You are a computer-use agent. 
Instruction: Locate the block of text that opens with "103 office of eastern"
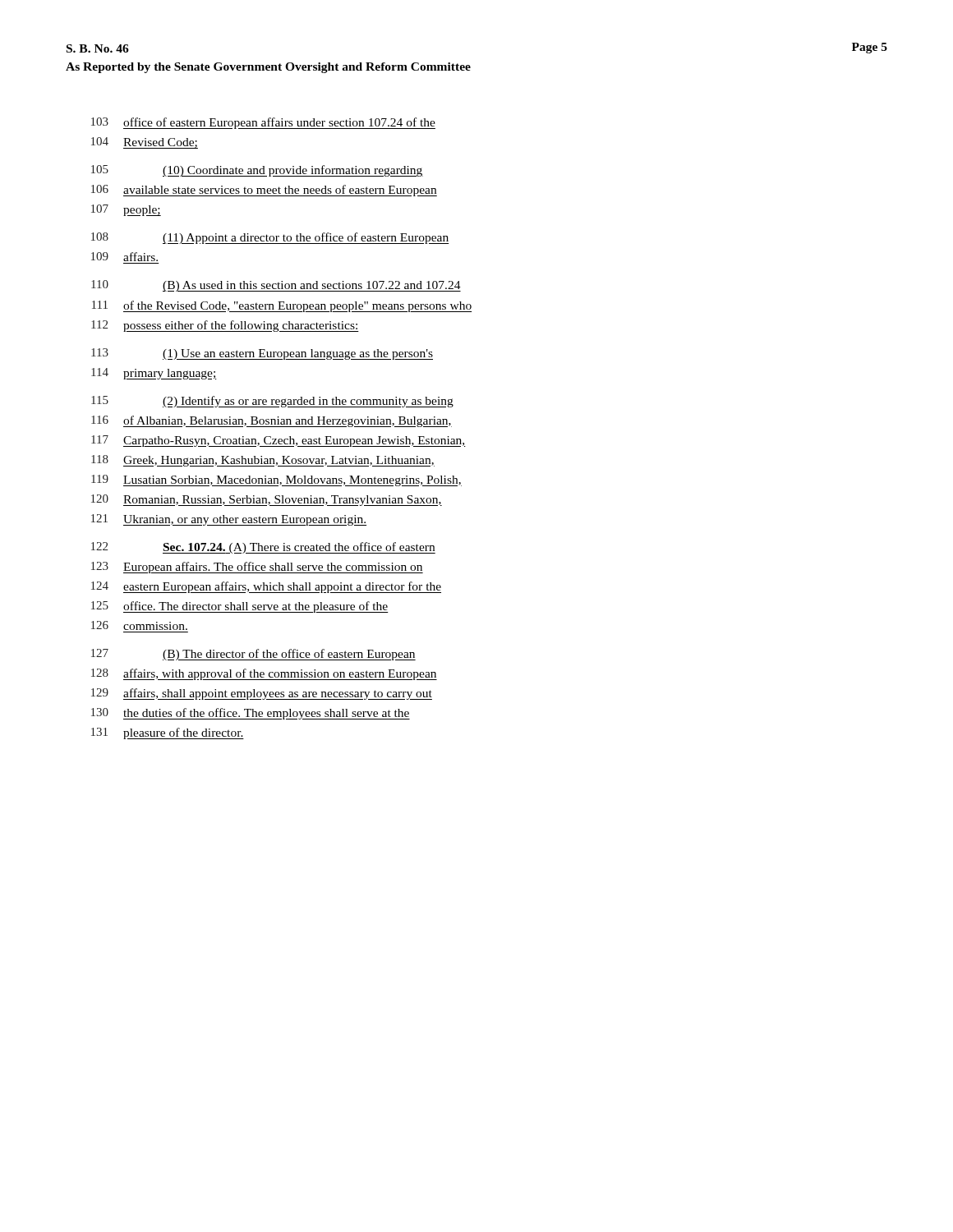[x=263, y=123]
